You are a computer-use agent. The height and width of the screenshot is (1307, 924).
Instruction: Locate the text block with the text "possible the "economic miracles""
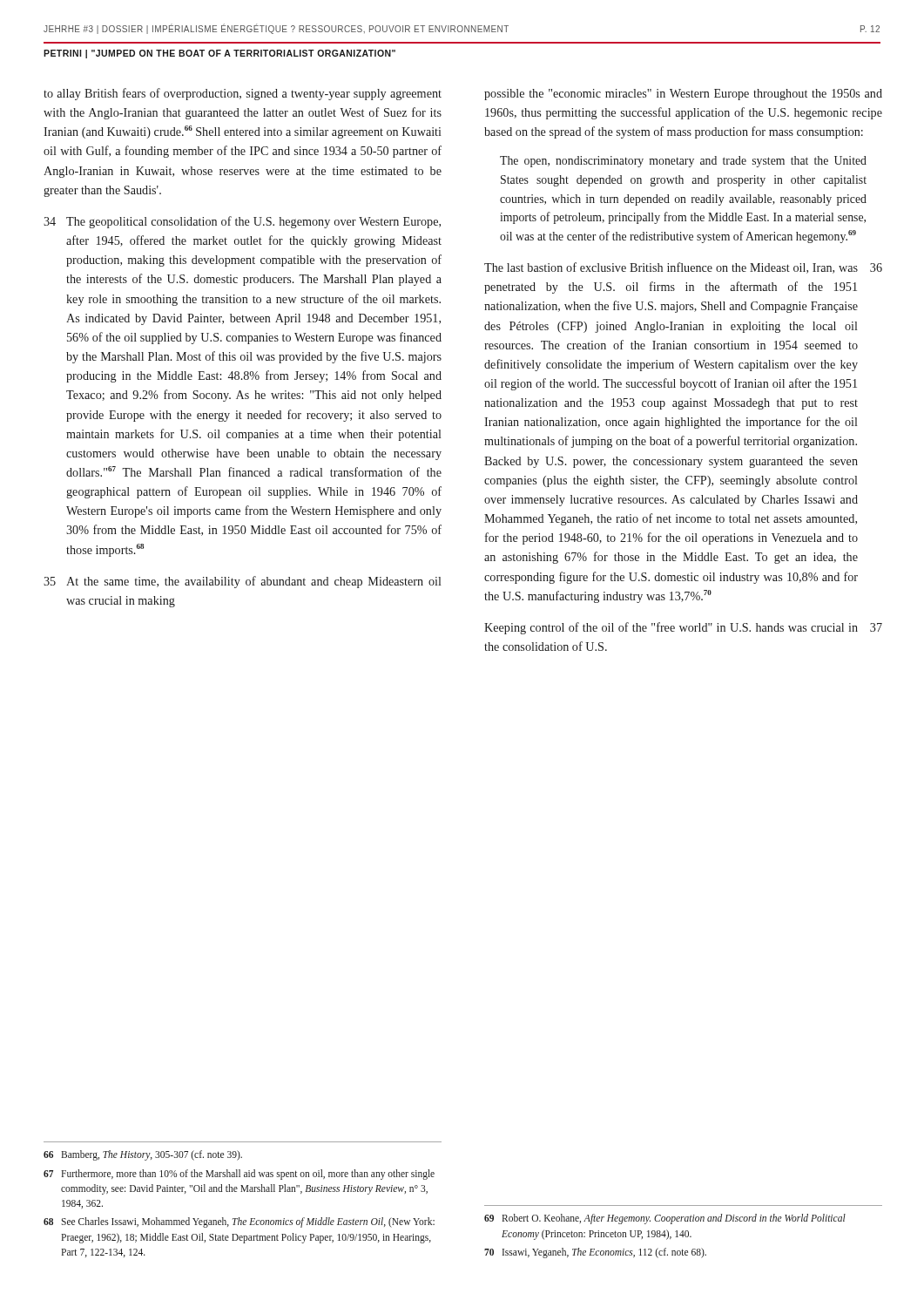tap(683, 113)
